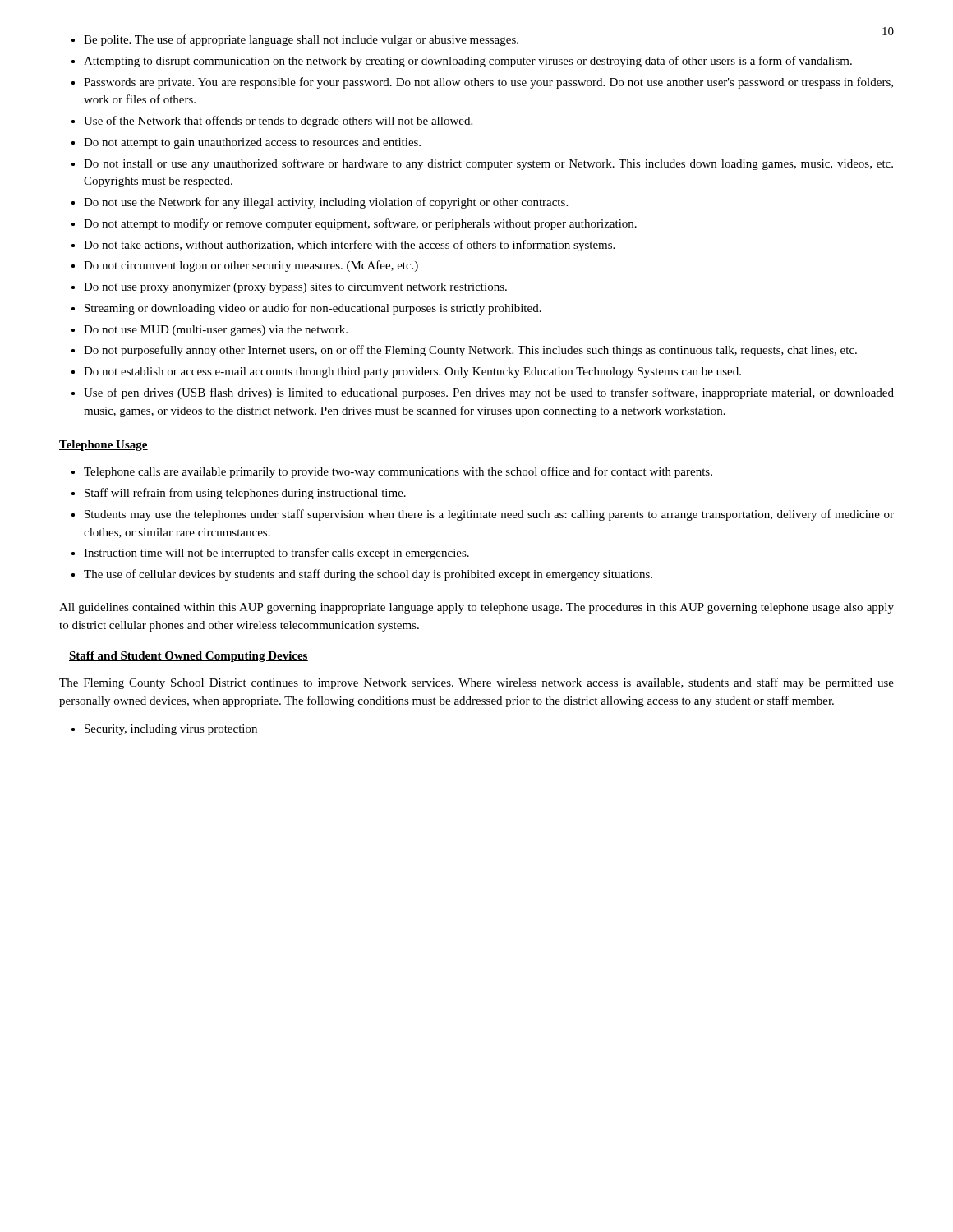Viewport: 953px width, 1232px height.
Task: Click the passage that begins "Do not use the Network for any"
Action: click(x=489, y=203)
